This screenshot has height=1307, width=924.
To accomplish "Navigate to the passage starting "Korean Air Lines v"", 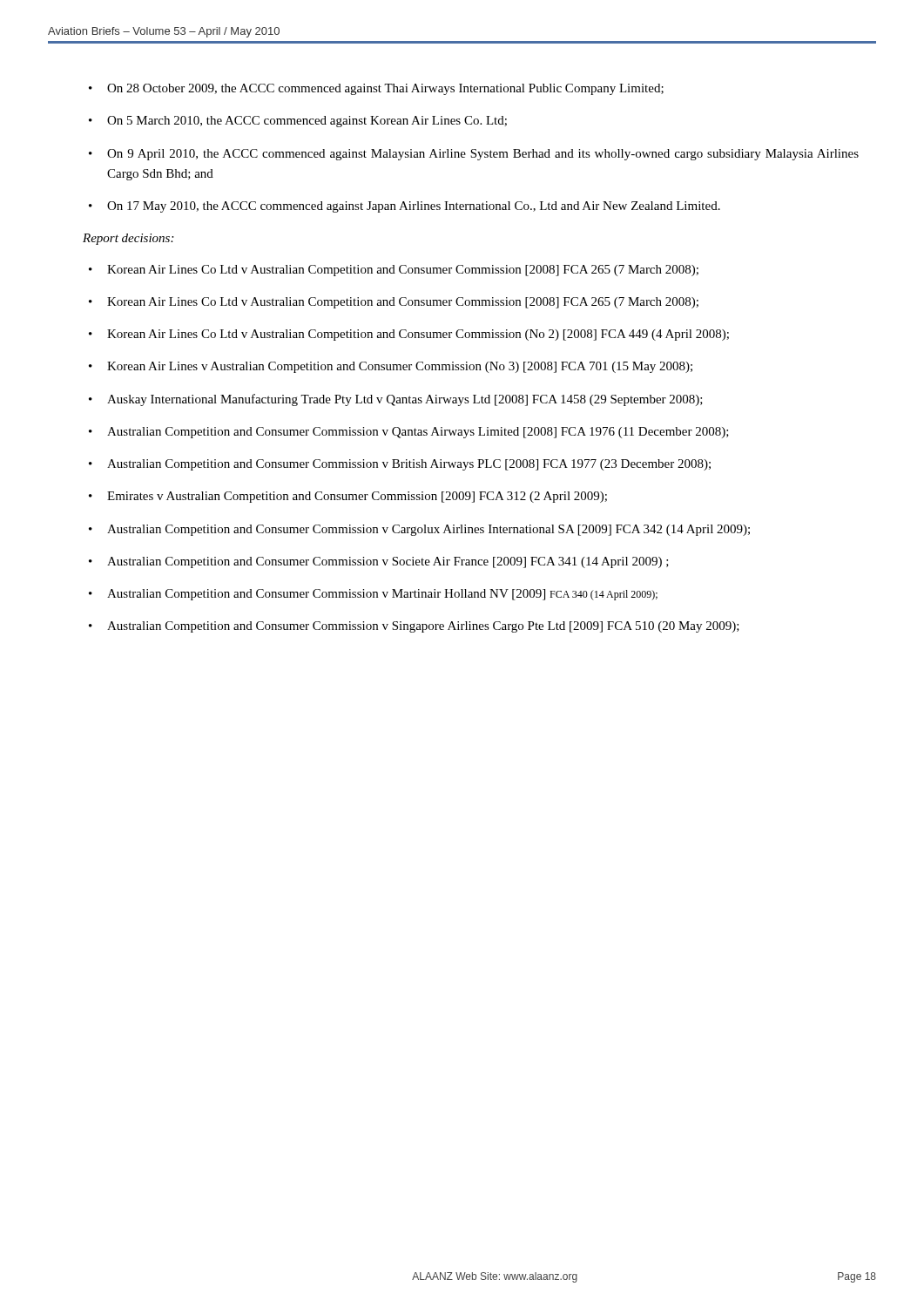I will [400, 366].
